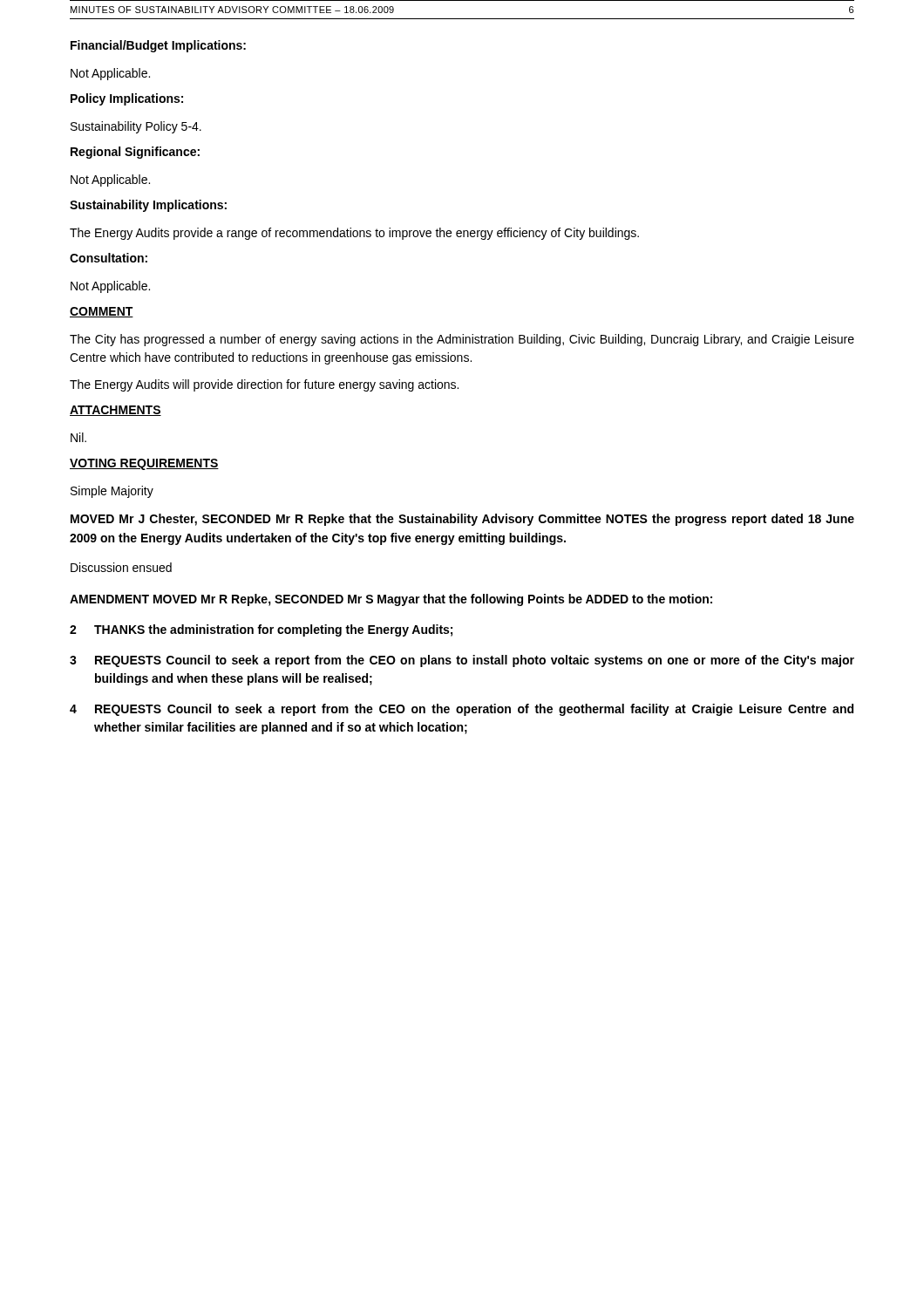Viewport: 924px width, 1308px height.
Task: Navigate to the text starting "The City has progressed a"
Action: (x=462, y=348)
